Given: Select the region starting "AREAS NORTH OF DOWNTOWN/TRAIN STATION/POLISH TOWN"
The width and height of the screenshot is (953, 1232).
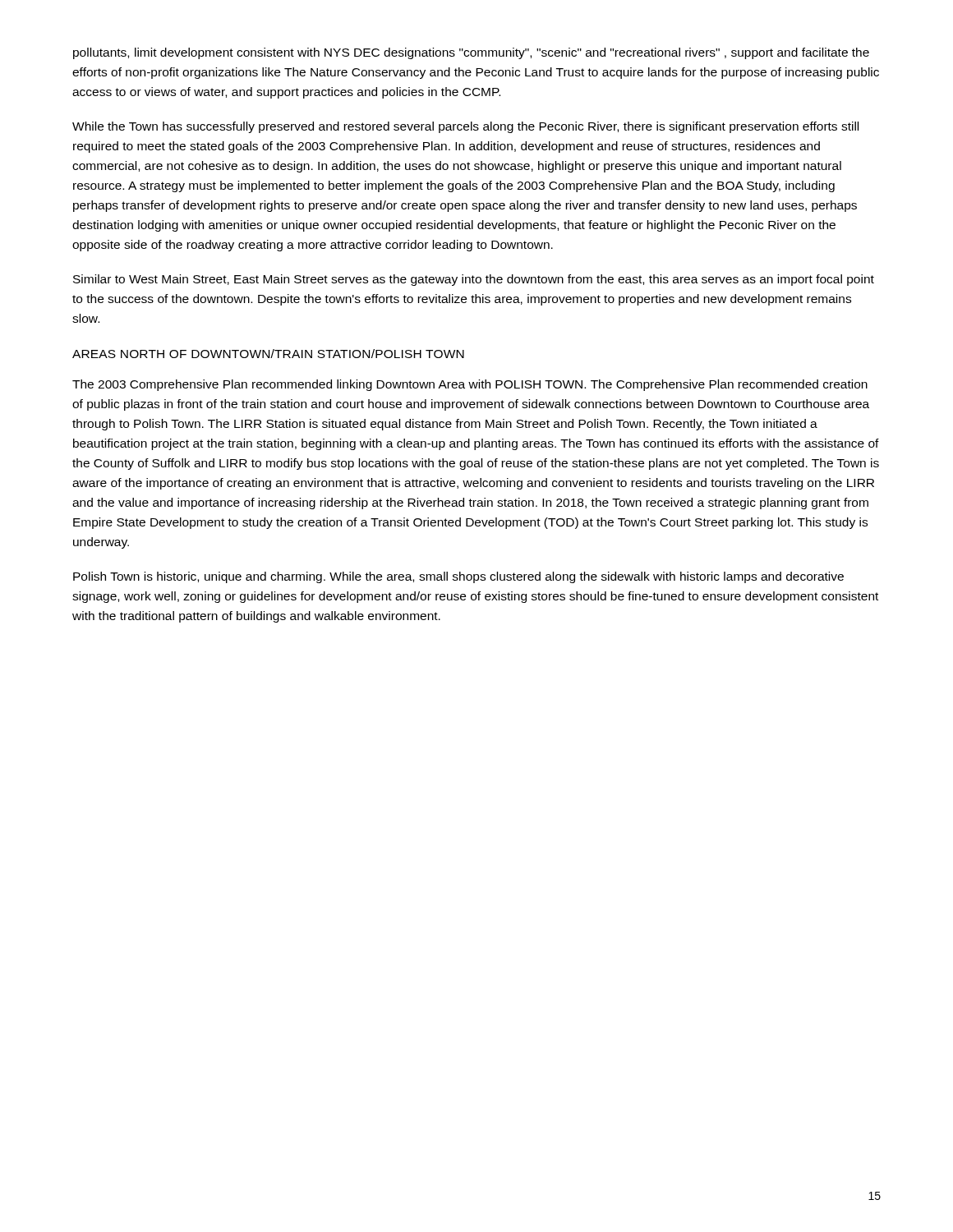Looking at the screenshot, I should click(269, 354).
